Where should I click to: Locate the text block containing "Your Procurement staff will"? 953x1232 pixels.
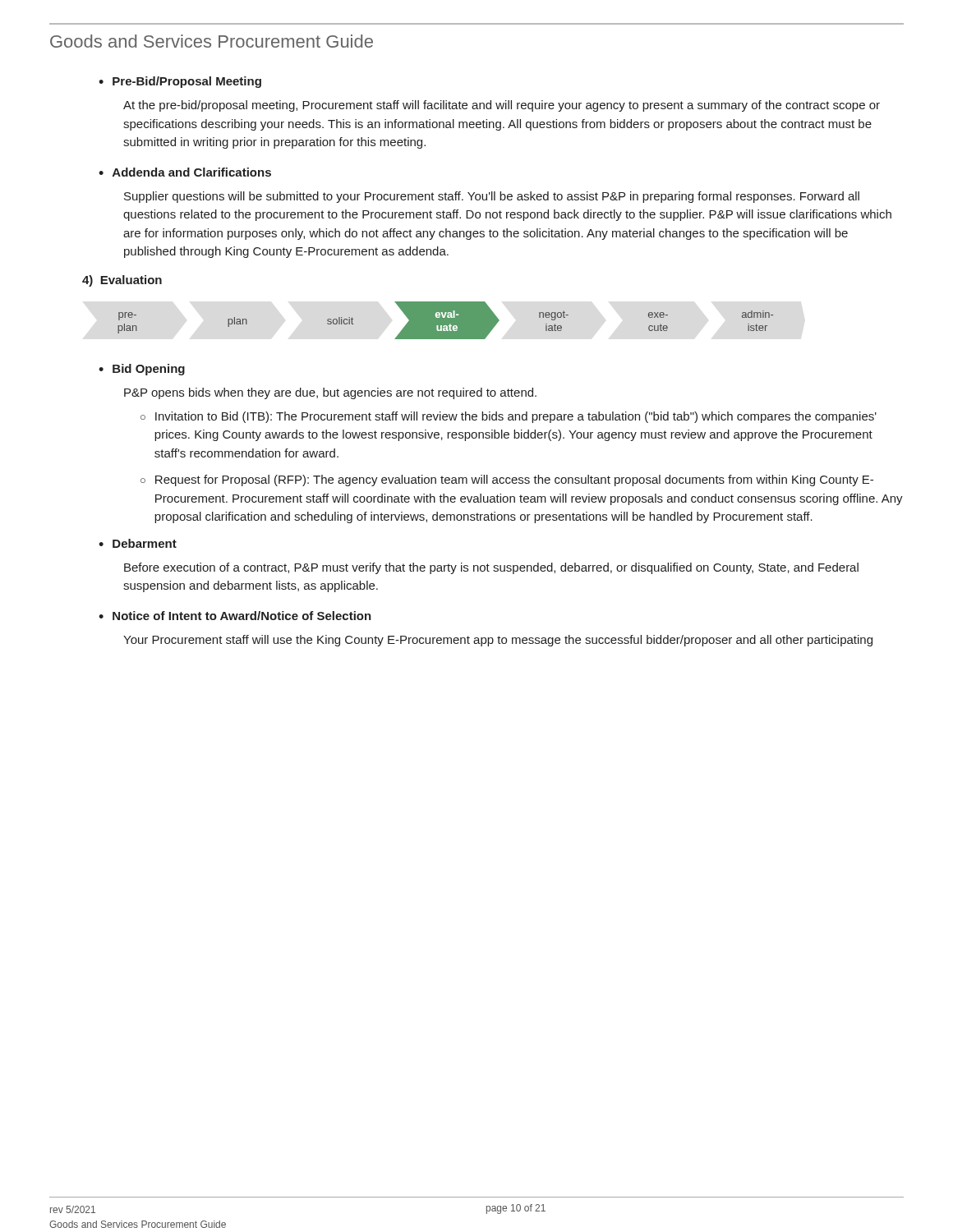[498, 639]
